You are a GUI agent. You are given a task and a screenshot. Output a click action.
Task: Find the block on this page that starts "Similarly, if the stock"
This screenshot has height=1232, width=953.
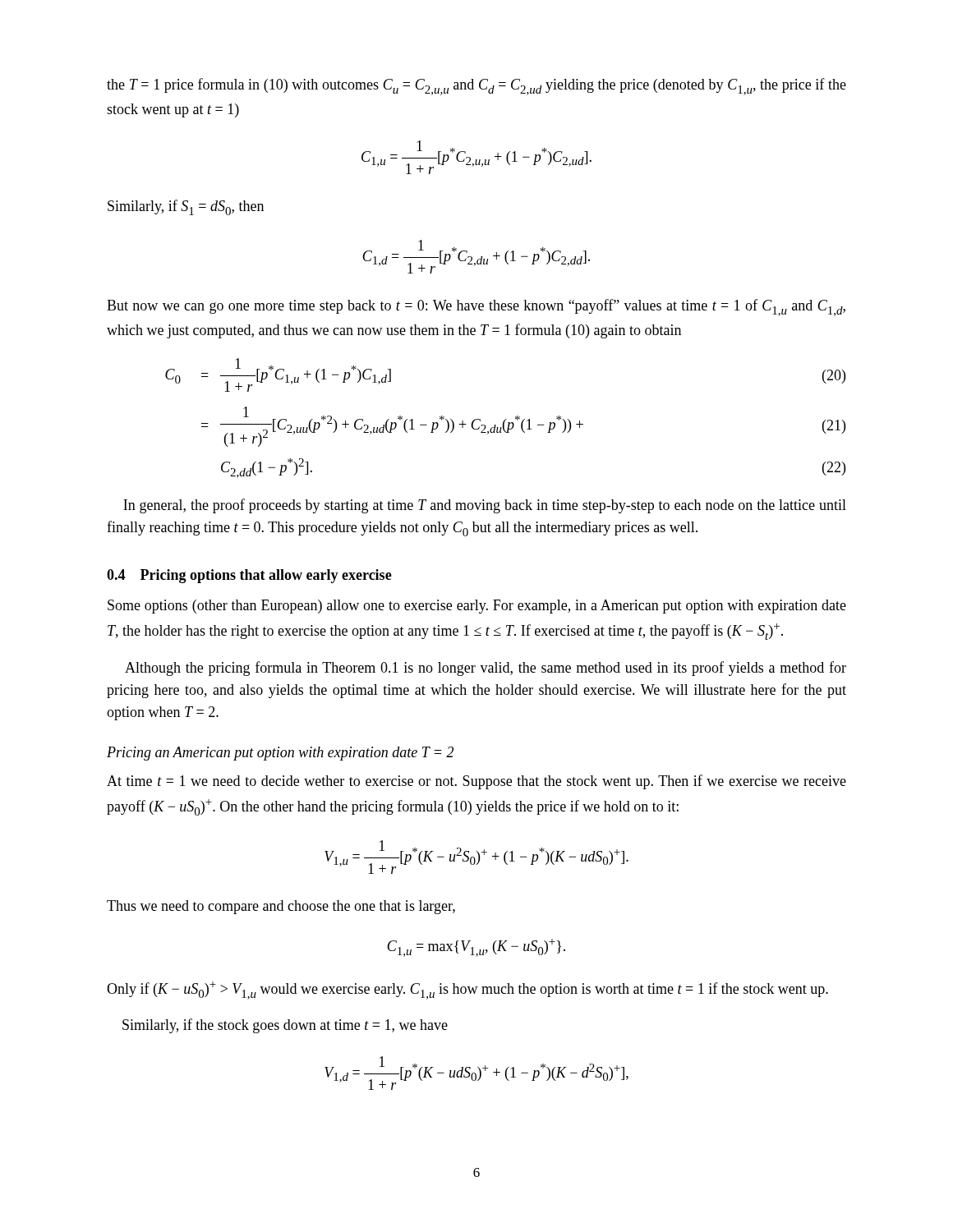click(x=277, y=1025)
